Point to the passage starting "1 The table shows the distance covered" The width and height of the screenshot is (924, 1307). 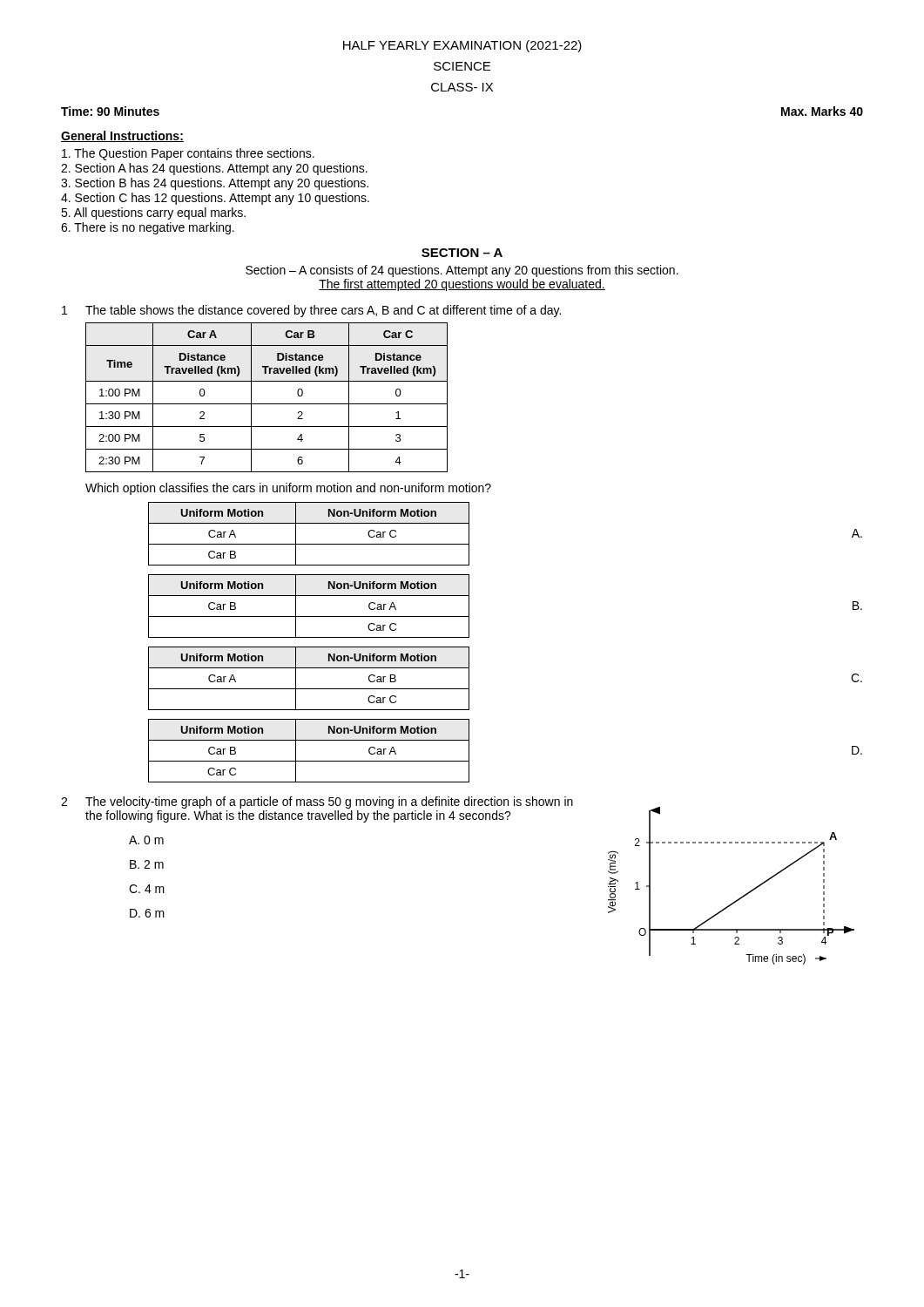pyautogui.click(x=311, y=310)
